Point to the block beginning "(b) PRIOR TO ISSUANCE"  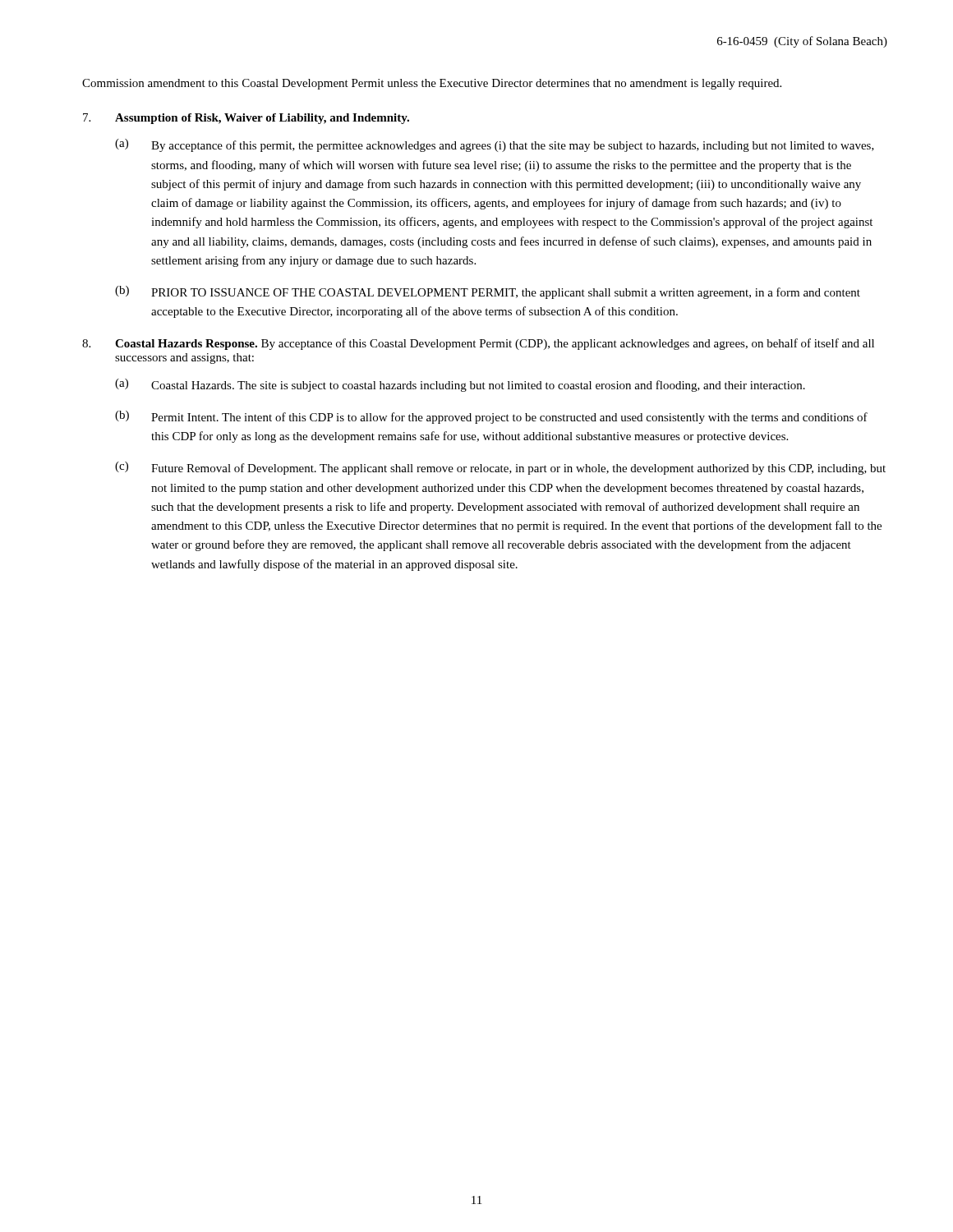501,302
